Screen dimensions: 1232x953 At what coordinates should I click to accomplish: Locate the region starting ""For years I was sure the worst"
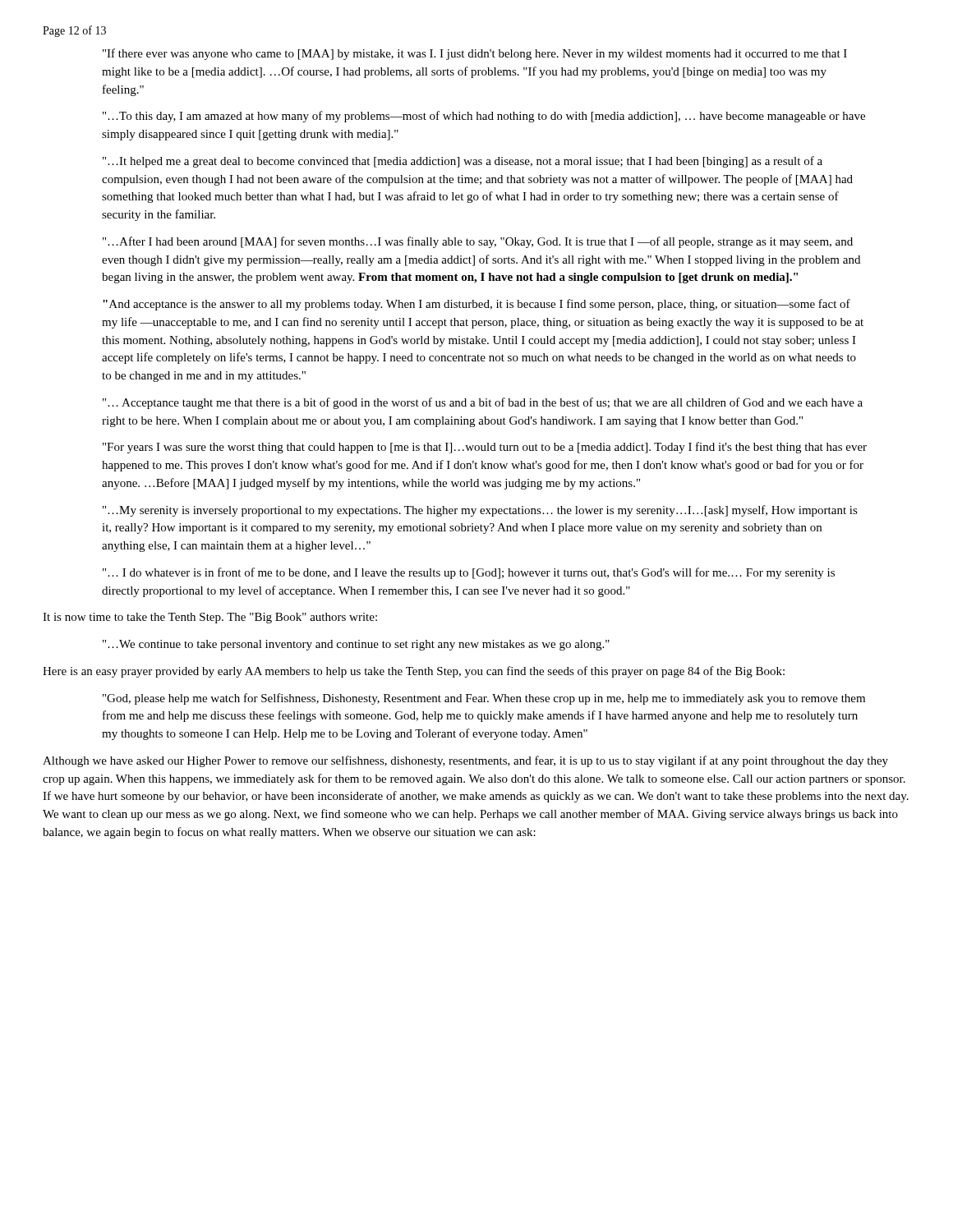(484, 465)
